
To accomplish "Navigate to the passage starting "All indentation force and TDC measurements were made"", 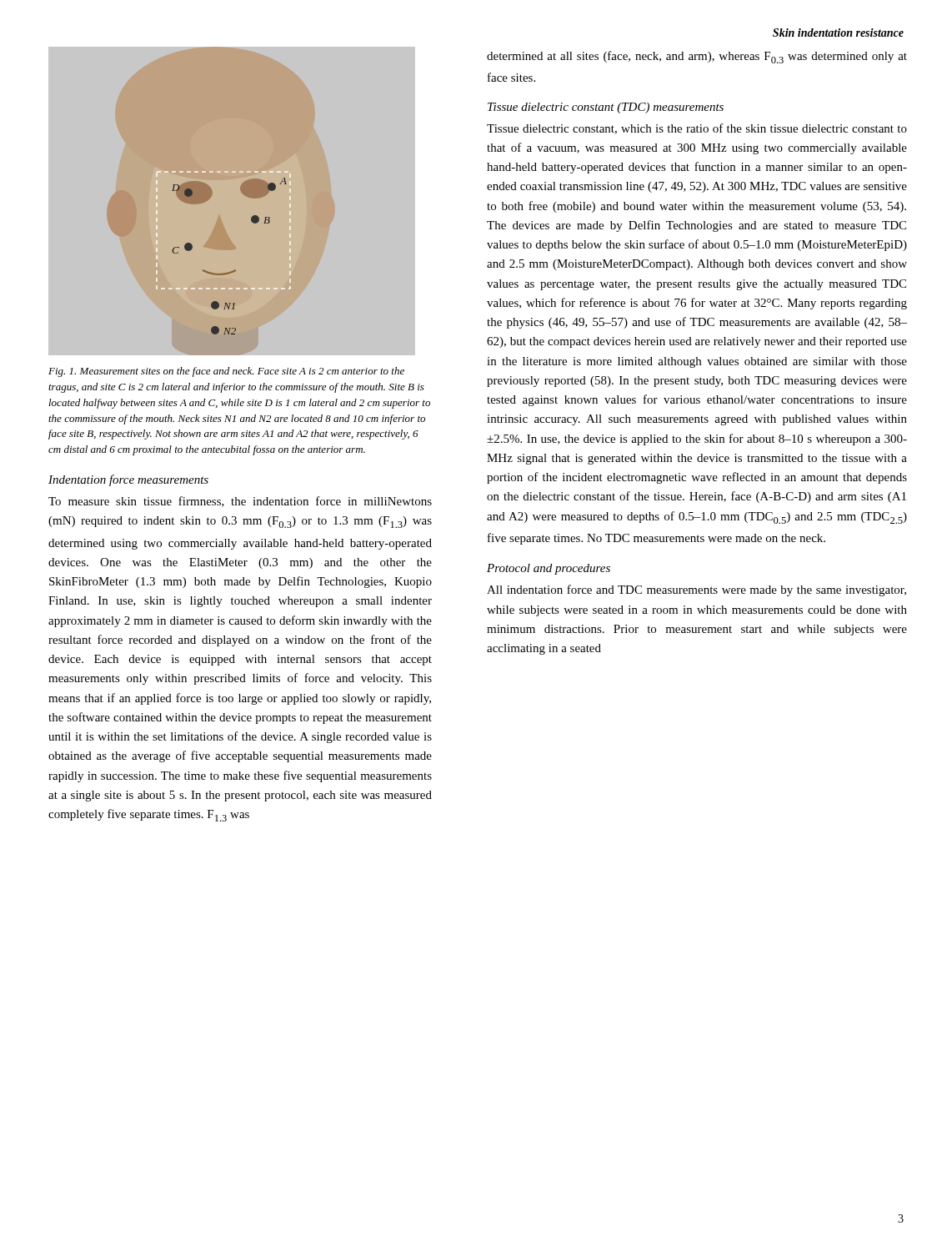I will [x=697, y=619].
